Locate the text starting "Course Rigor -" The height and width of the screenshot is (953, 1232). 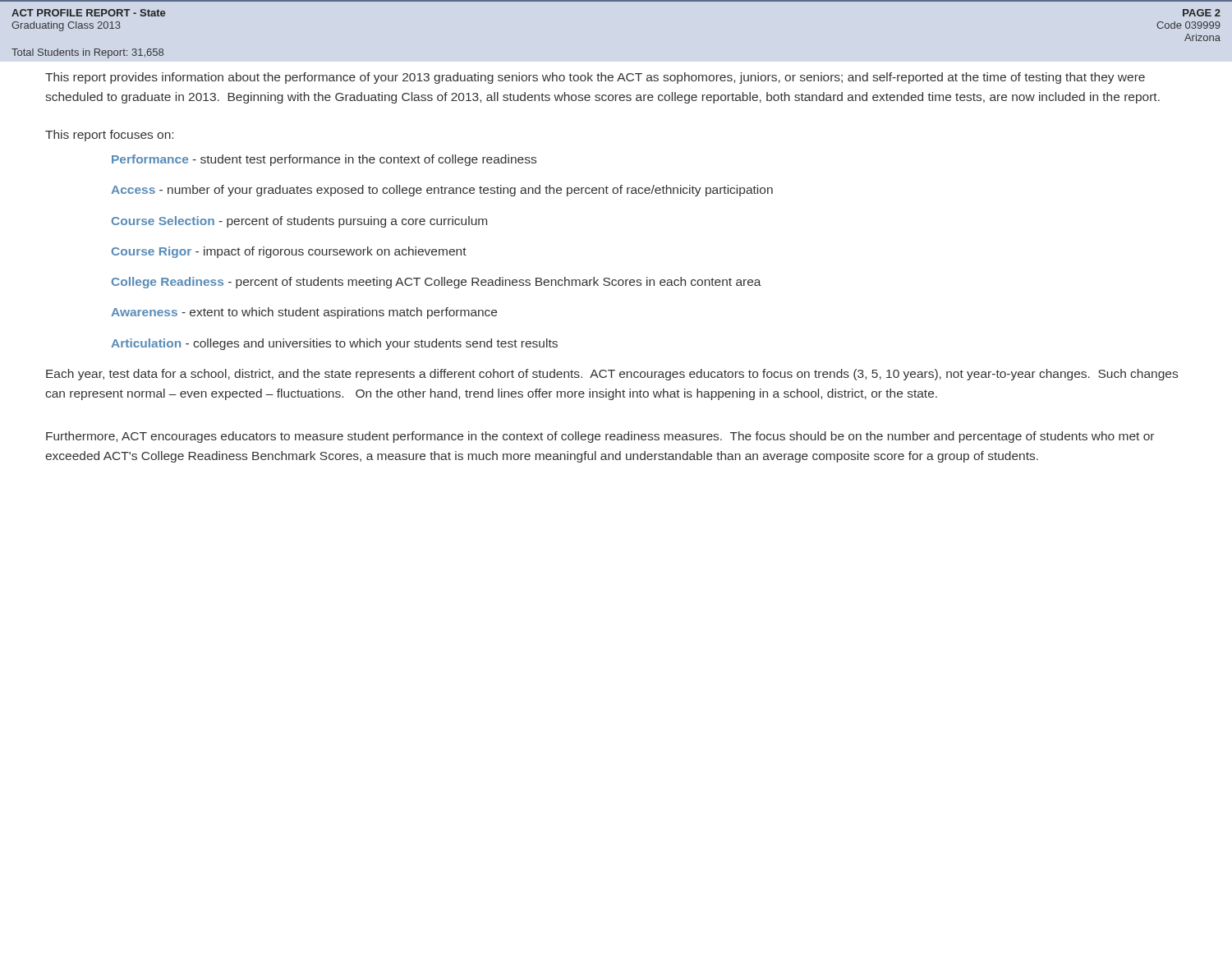click(x=288, y=251)
